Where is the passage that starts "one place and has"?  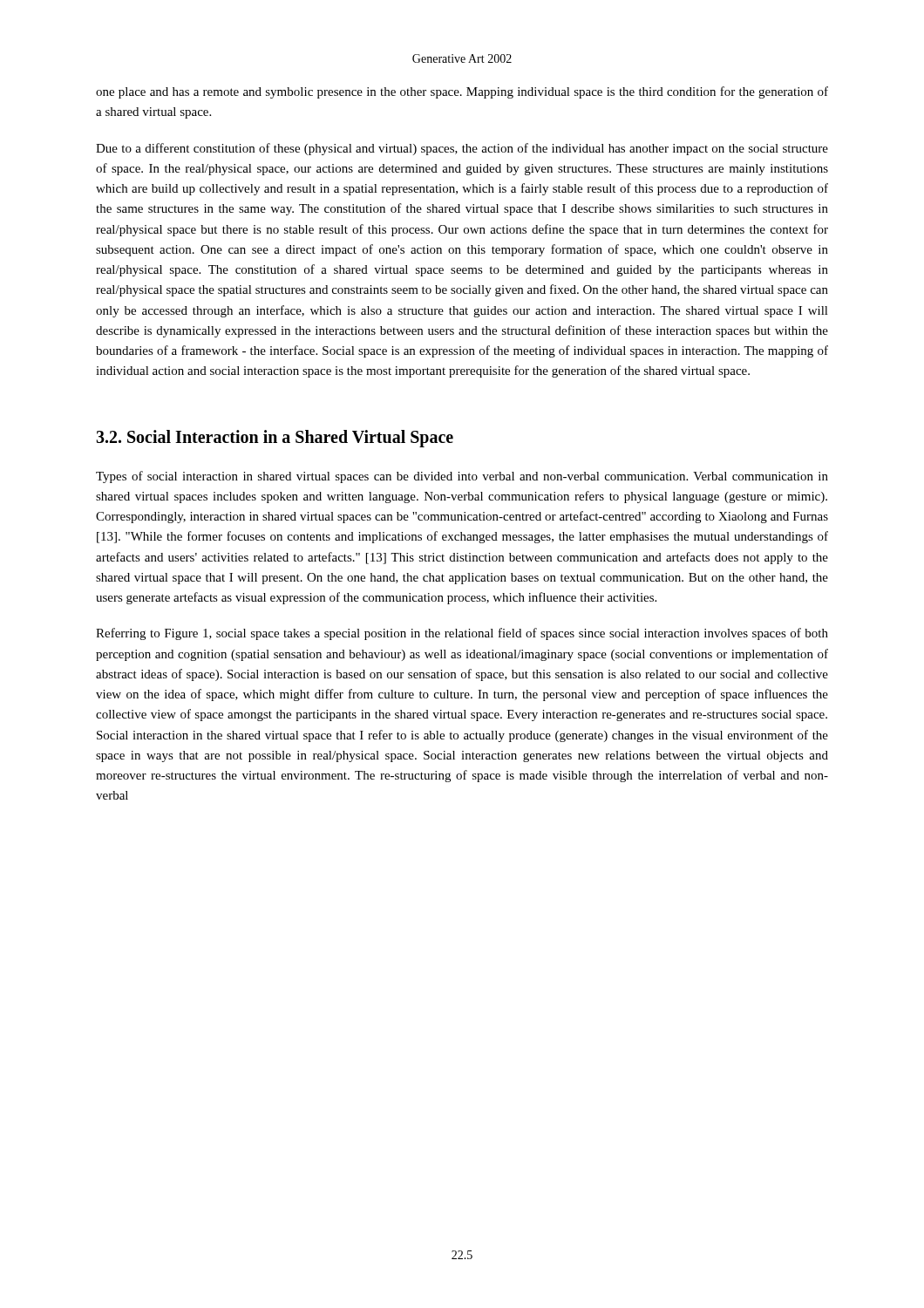tap(462, 102)
